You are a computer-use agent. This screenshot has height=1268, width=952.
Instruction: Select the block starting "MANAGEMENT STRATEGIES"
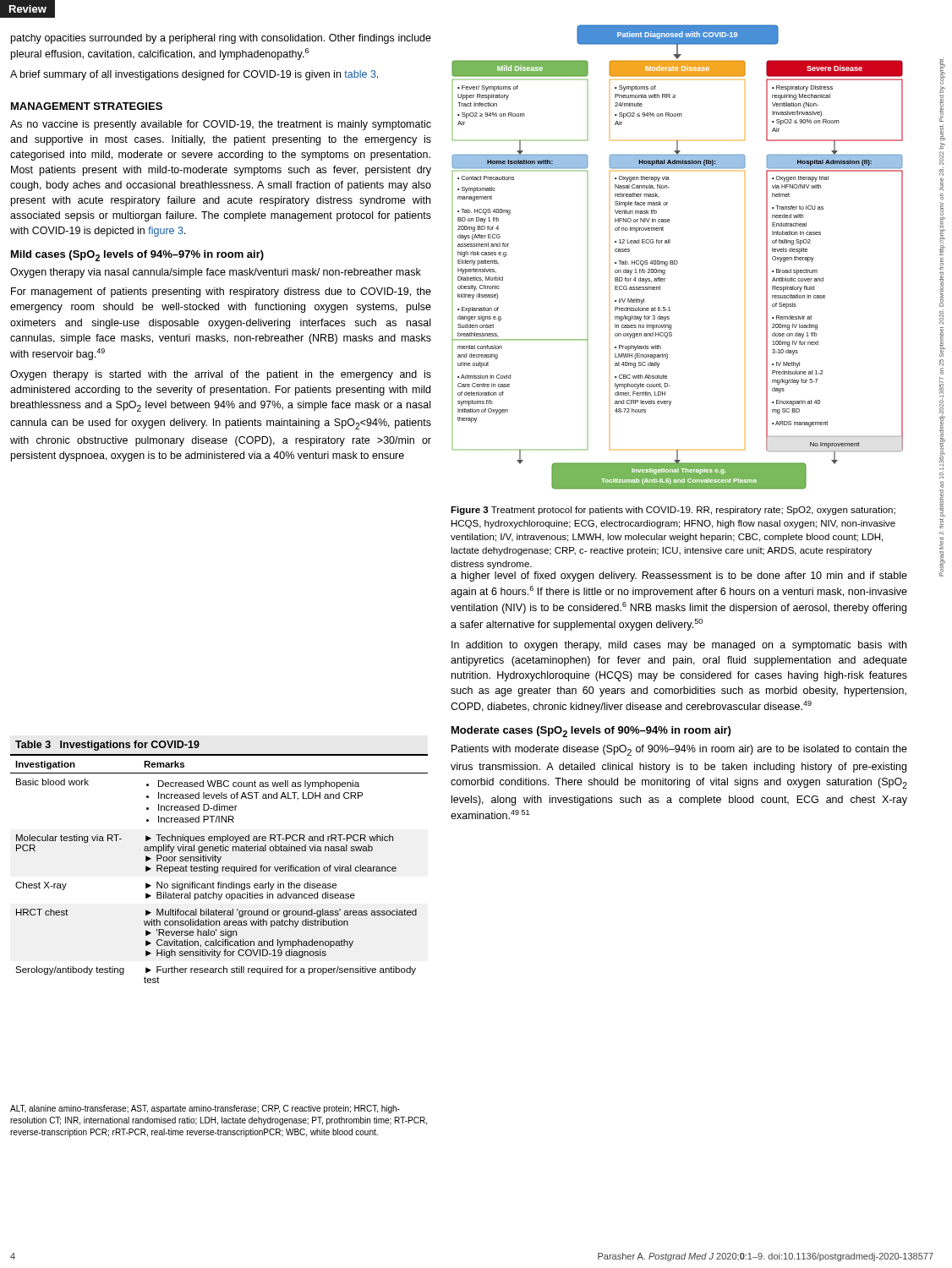click(x=86, y=106)
